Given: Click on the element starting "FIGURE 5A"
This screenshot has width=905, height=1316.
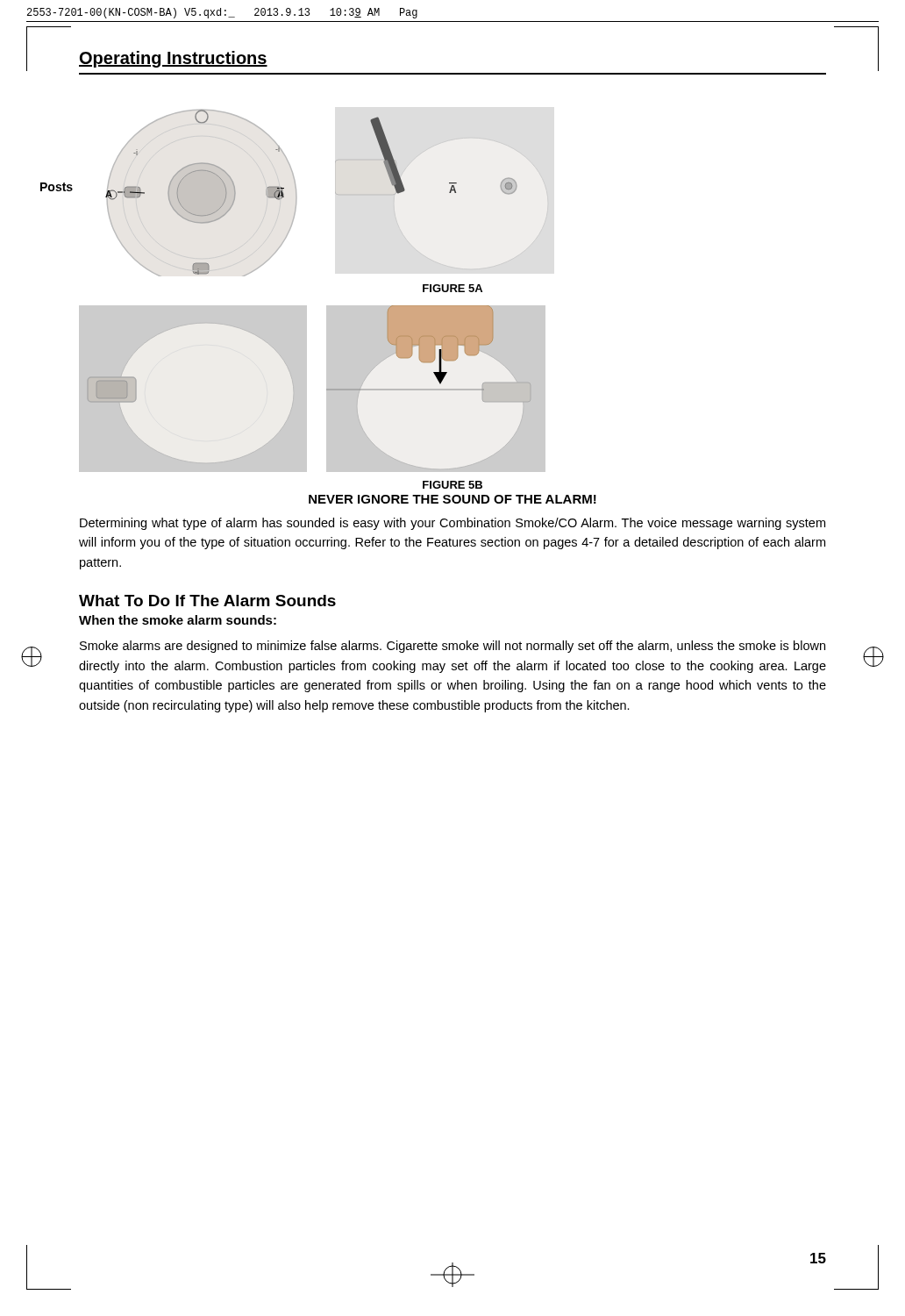Looking at the screenshot, I should [x=452, y=288].
